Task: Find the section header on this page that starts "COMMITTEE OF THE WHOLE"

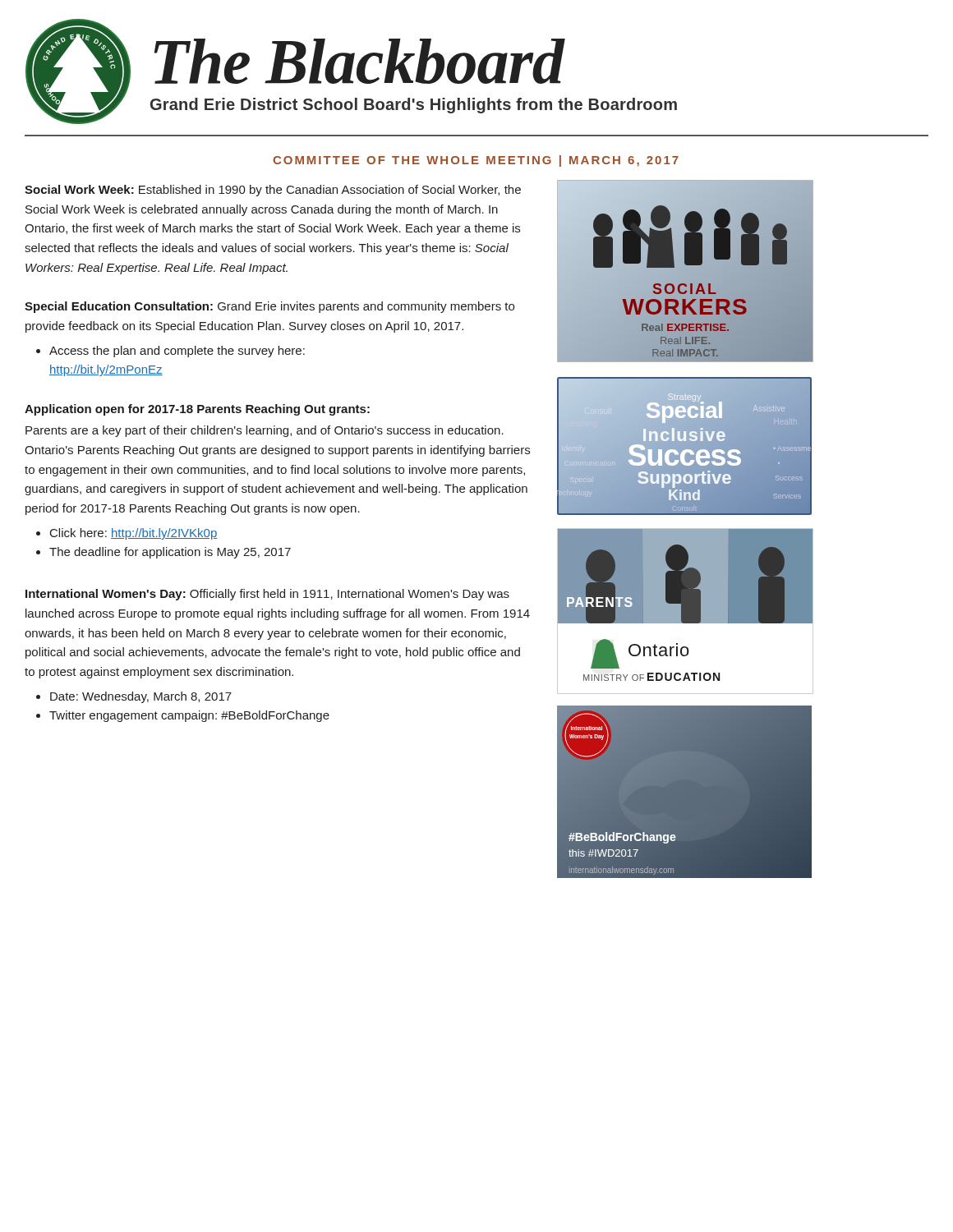Action: click(x=476, y=160)
